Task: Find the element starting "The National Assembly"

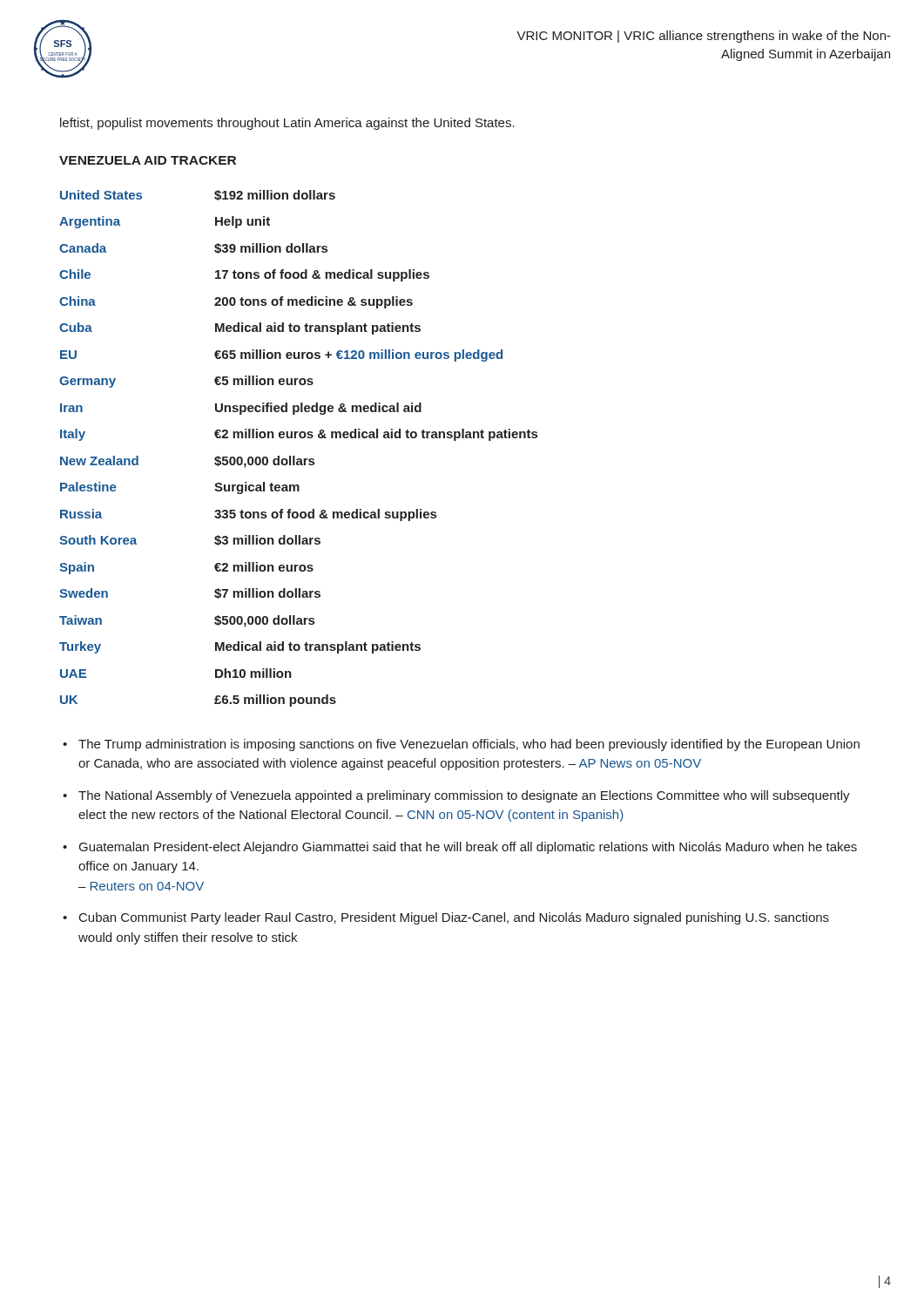Action: pos(464,804)
